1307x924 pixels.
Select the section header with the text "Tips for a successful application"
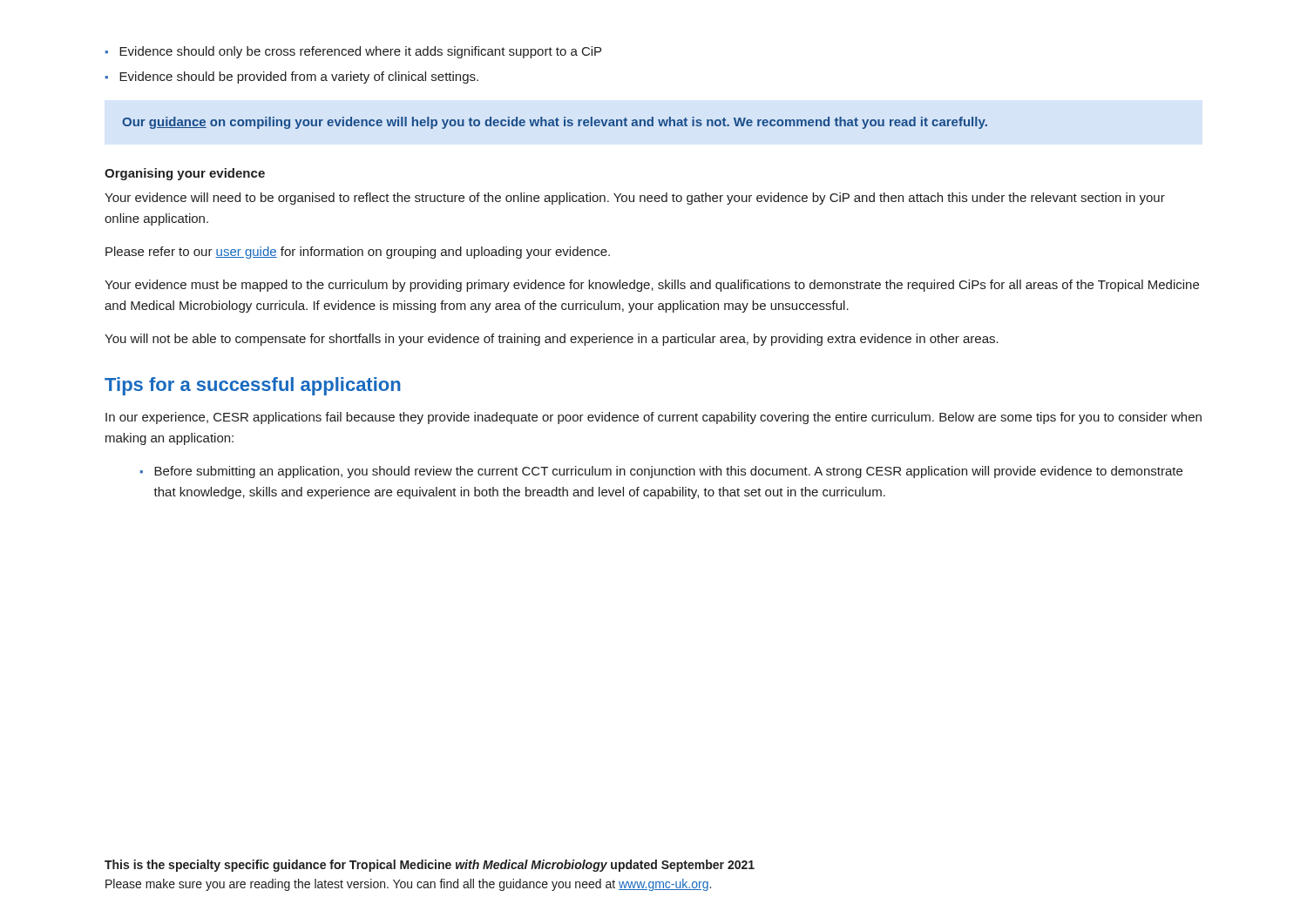point(253,384)
